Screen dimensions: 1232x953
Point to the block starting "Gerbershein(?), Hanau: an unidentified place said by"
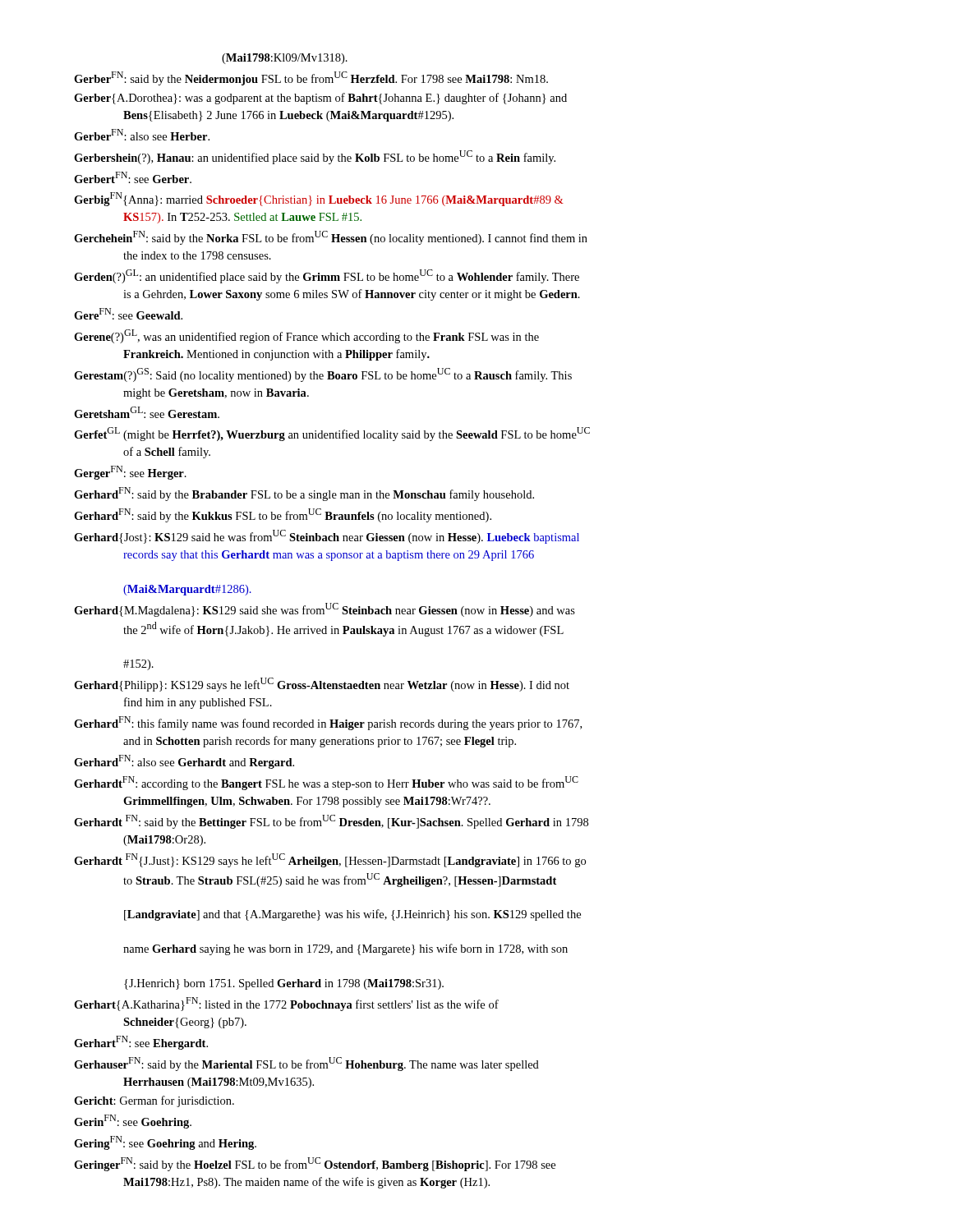pyautogui.click(x=315, y=156)
